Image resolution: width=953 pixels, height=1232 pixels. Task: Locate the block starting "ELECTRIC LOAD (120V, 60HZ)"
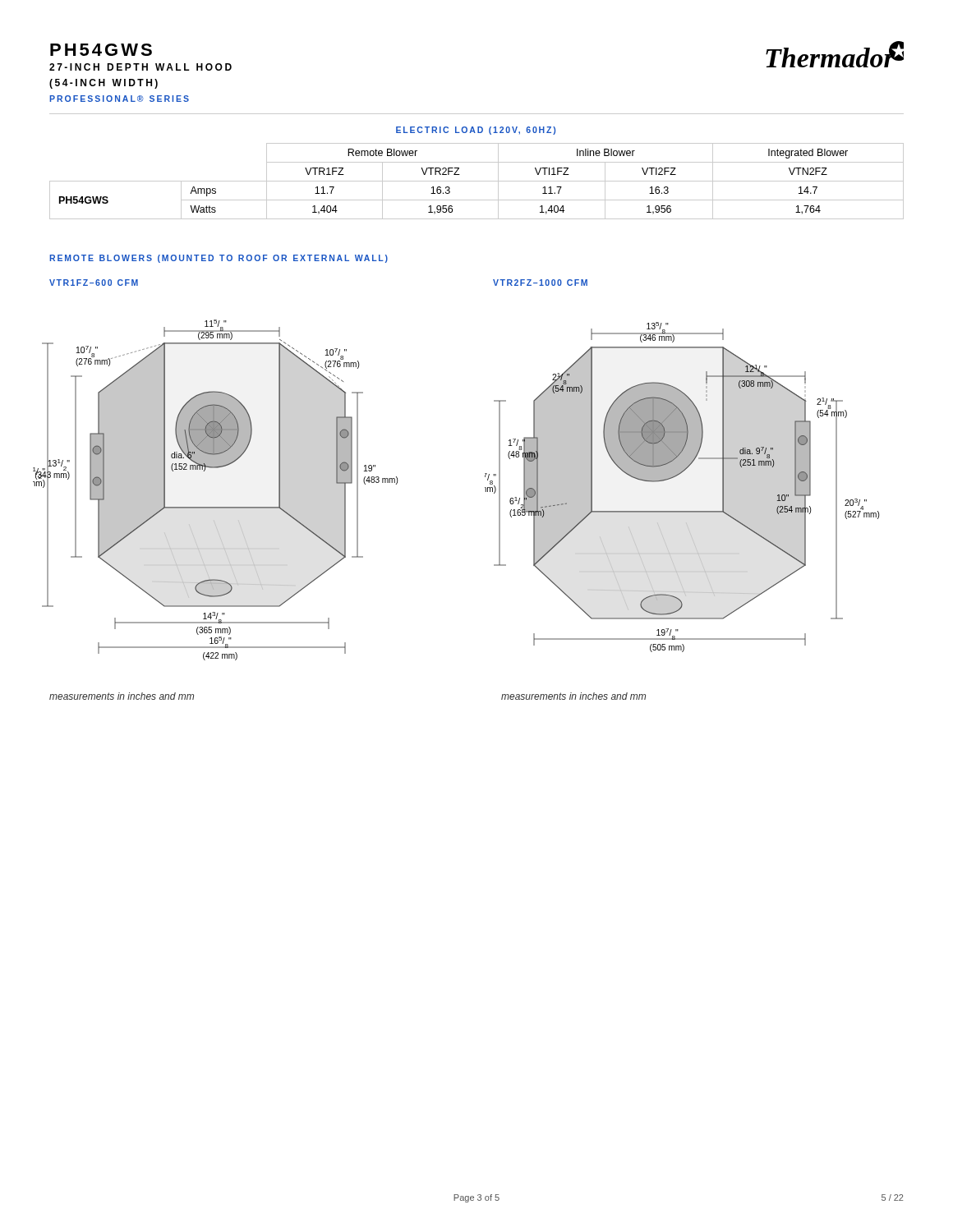(476, 130)
